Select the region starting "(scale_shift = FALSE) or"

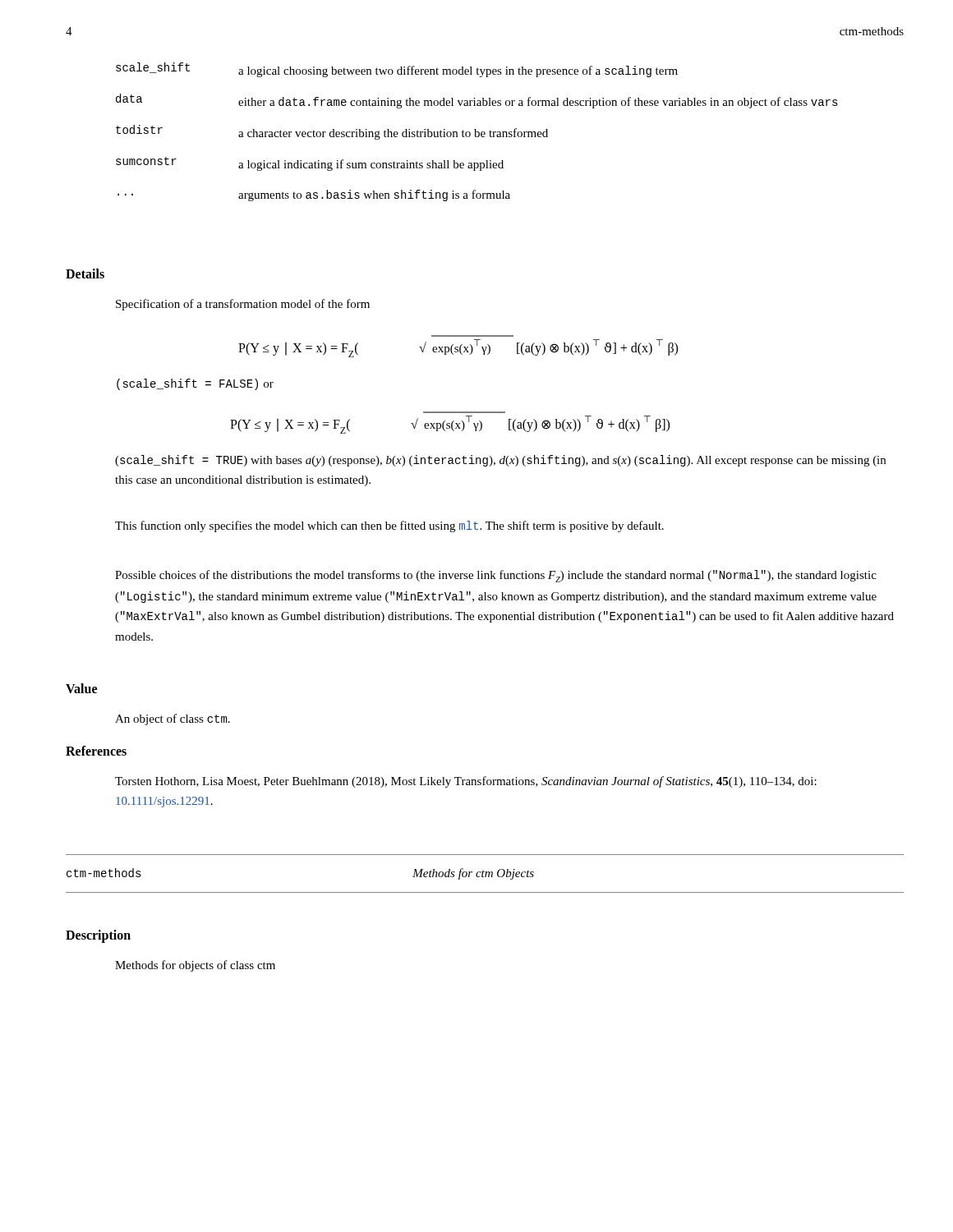pos(194,384)
